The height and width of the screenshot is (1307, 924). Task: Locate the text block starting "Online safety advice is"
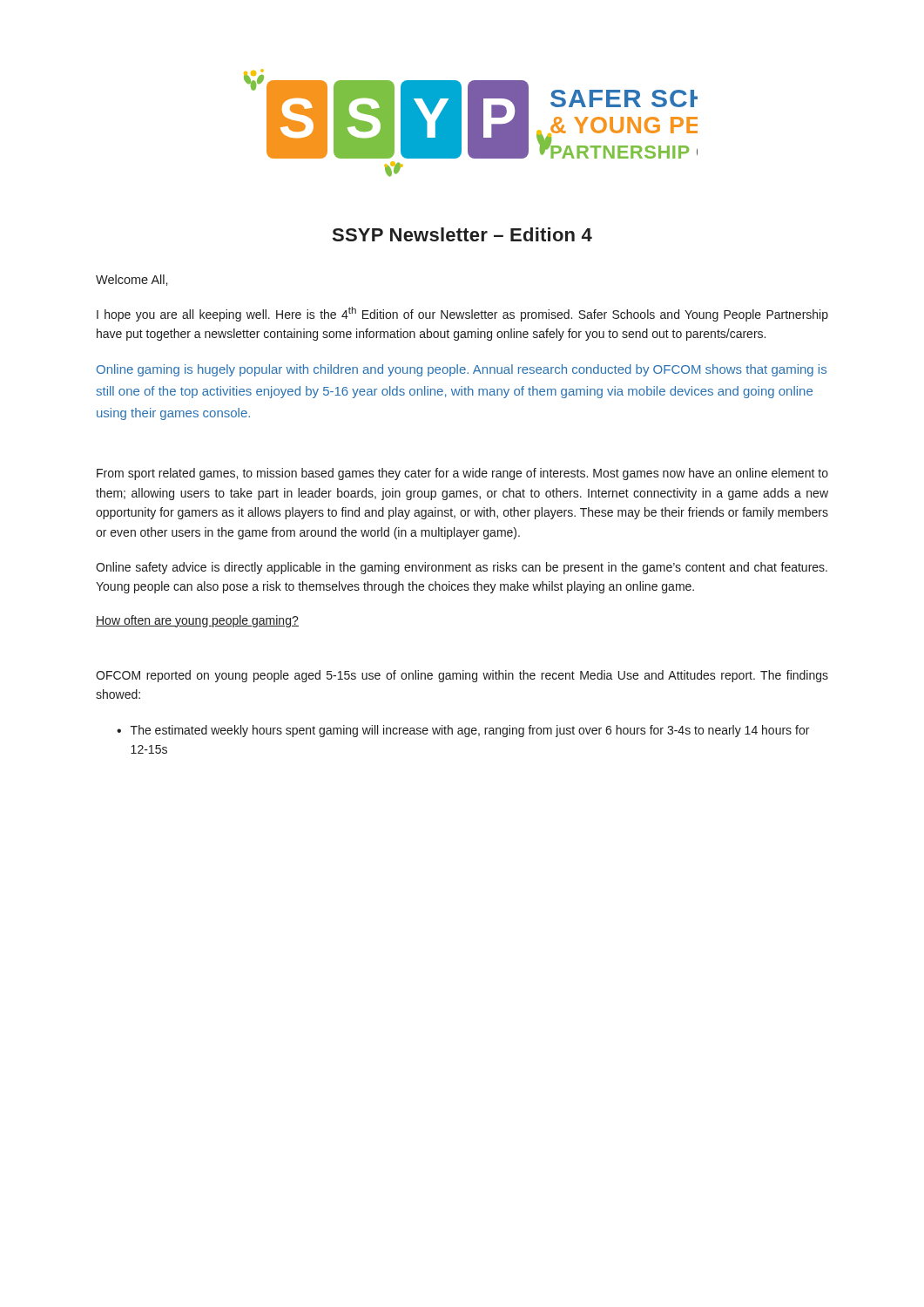pos(462,577)
